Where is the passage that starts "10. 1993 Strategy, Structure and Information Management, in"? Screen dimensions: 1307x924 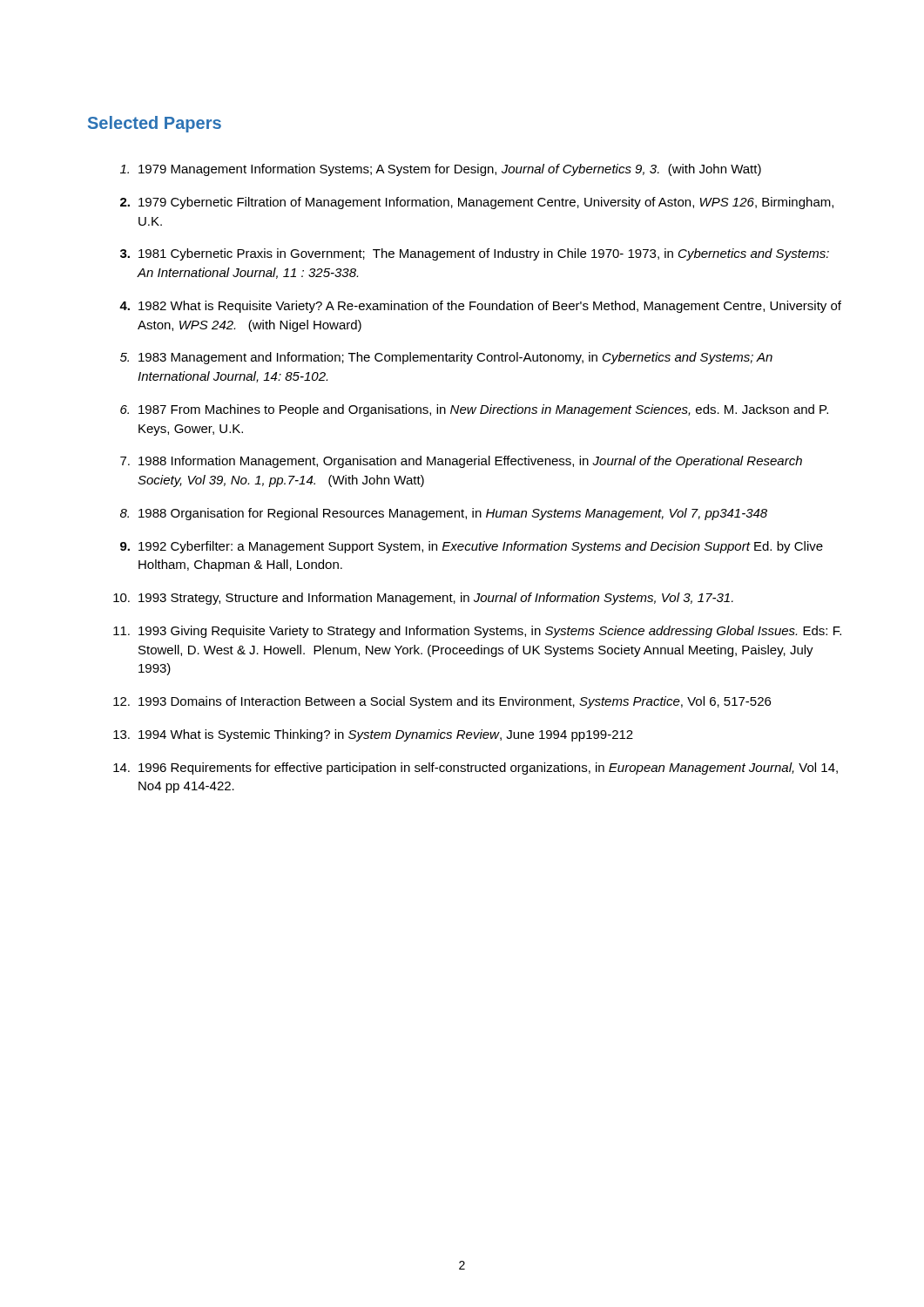(x=466, y=598)
